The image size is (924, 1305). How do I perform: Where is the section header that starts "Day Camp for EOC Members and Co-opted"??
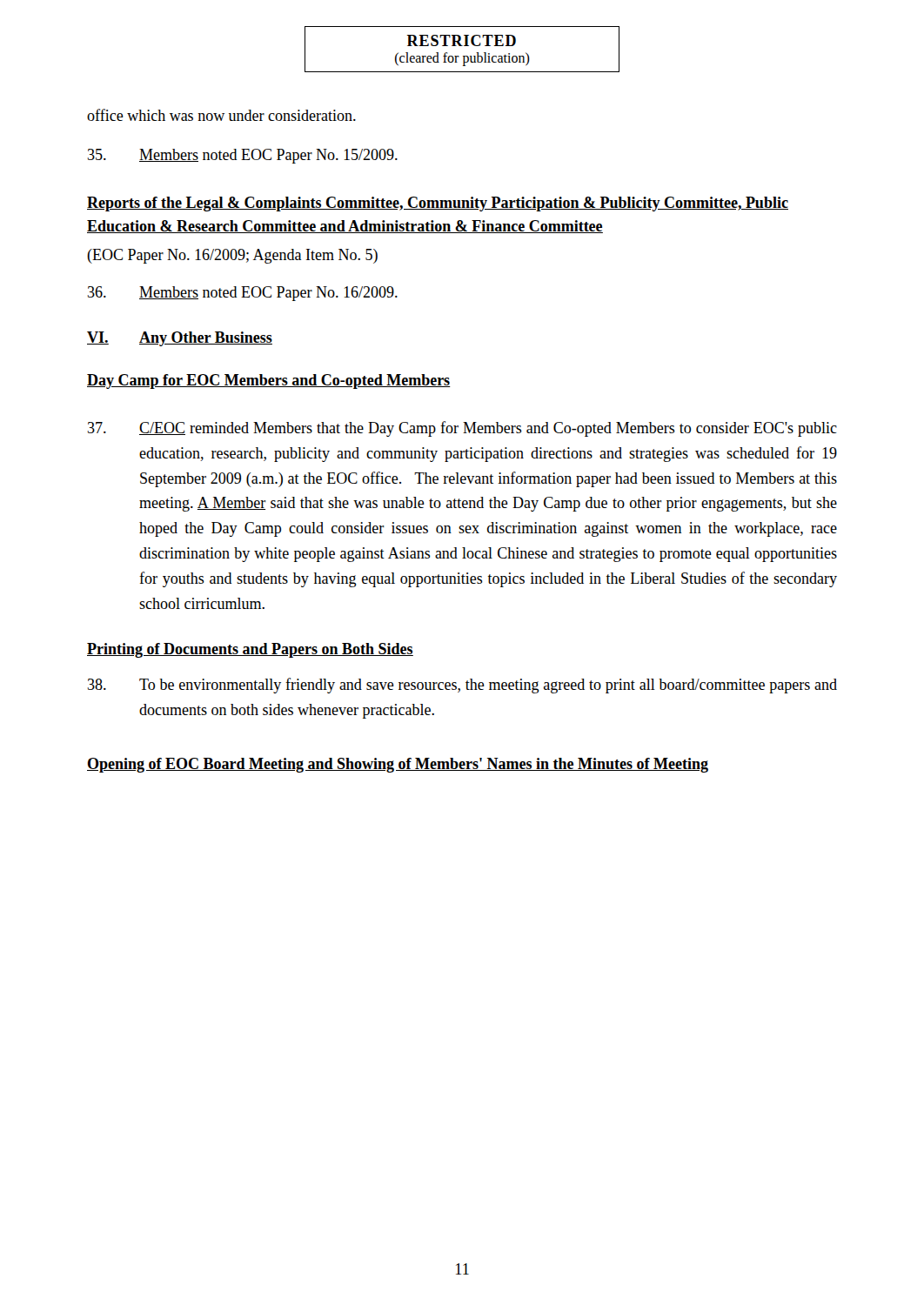[x=268, y=380]
